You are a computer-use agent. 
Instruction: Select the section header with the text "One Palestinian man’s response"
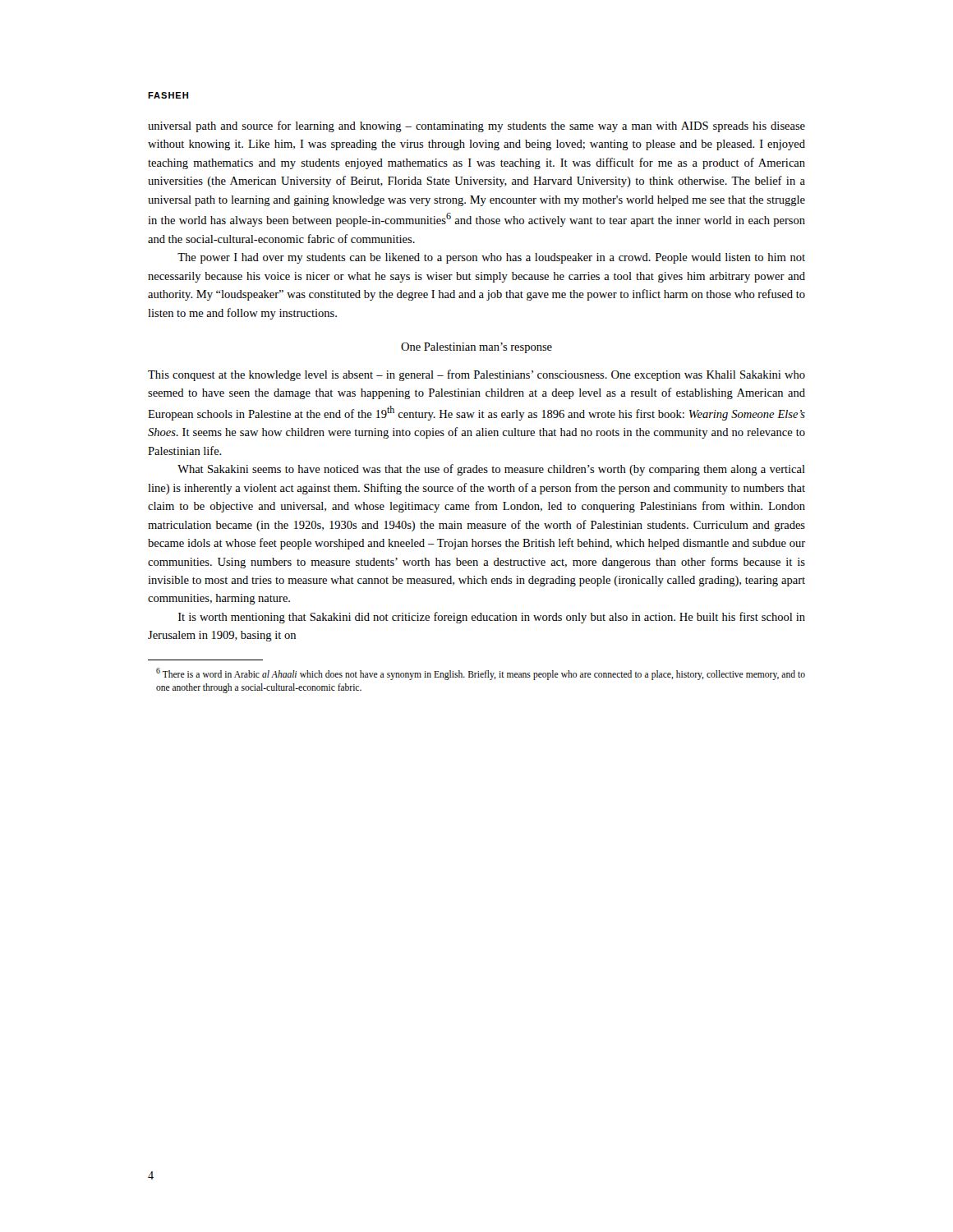click(x=476, y=347)
